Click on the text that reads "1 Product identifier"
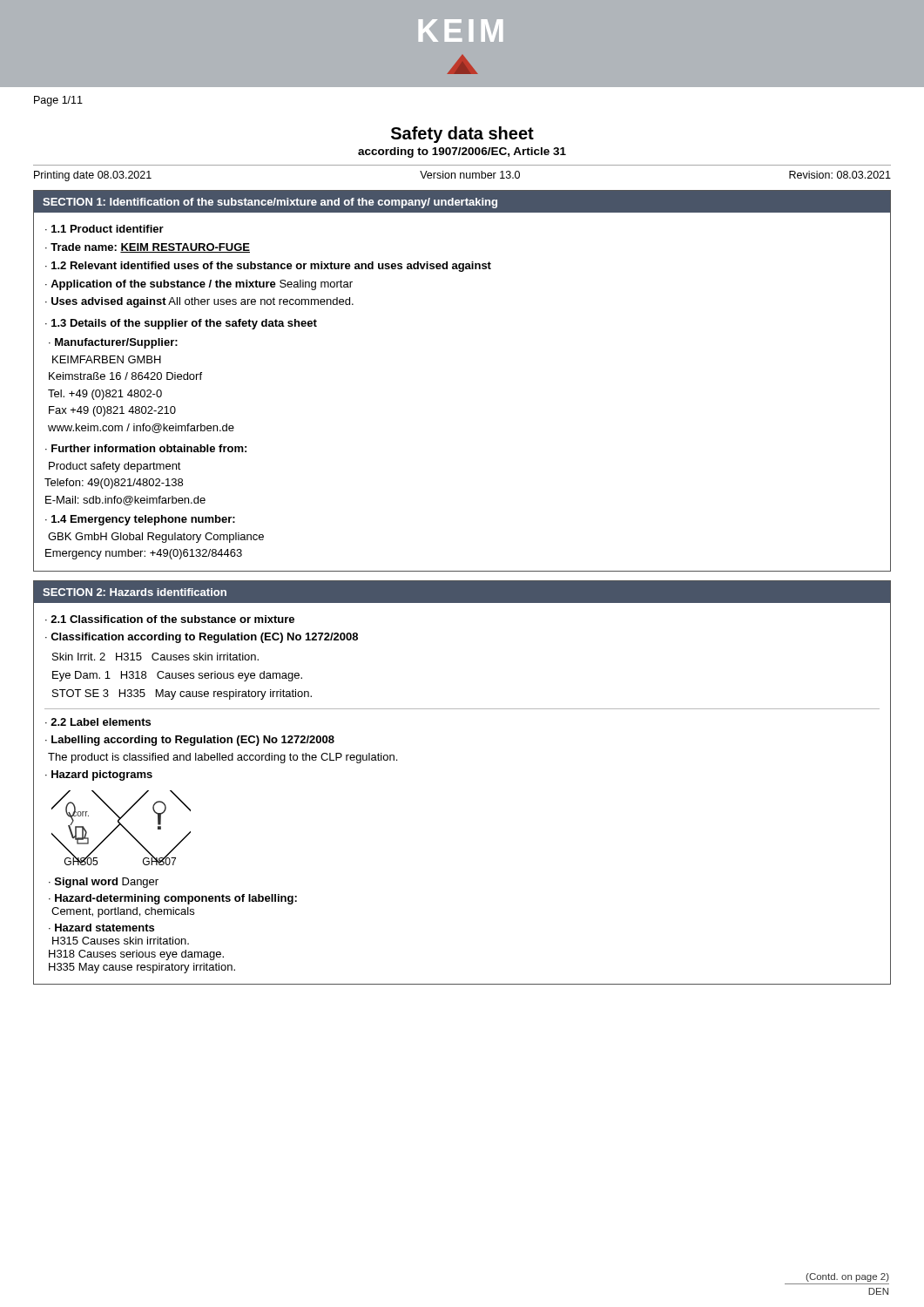This screenshot has width=924, height=1307. [x=107, y=229]
